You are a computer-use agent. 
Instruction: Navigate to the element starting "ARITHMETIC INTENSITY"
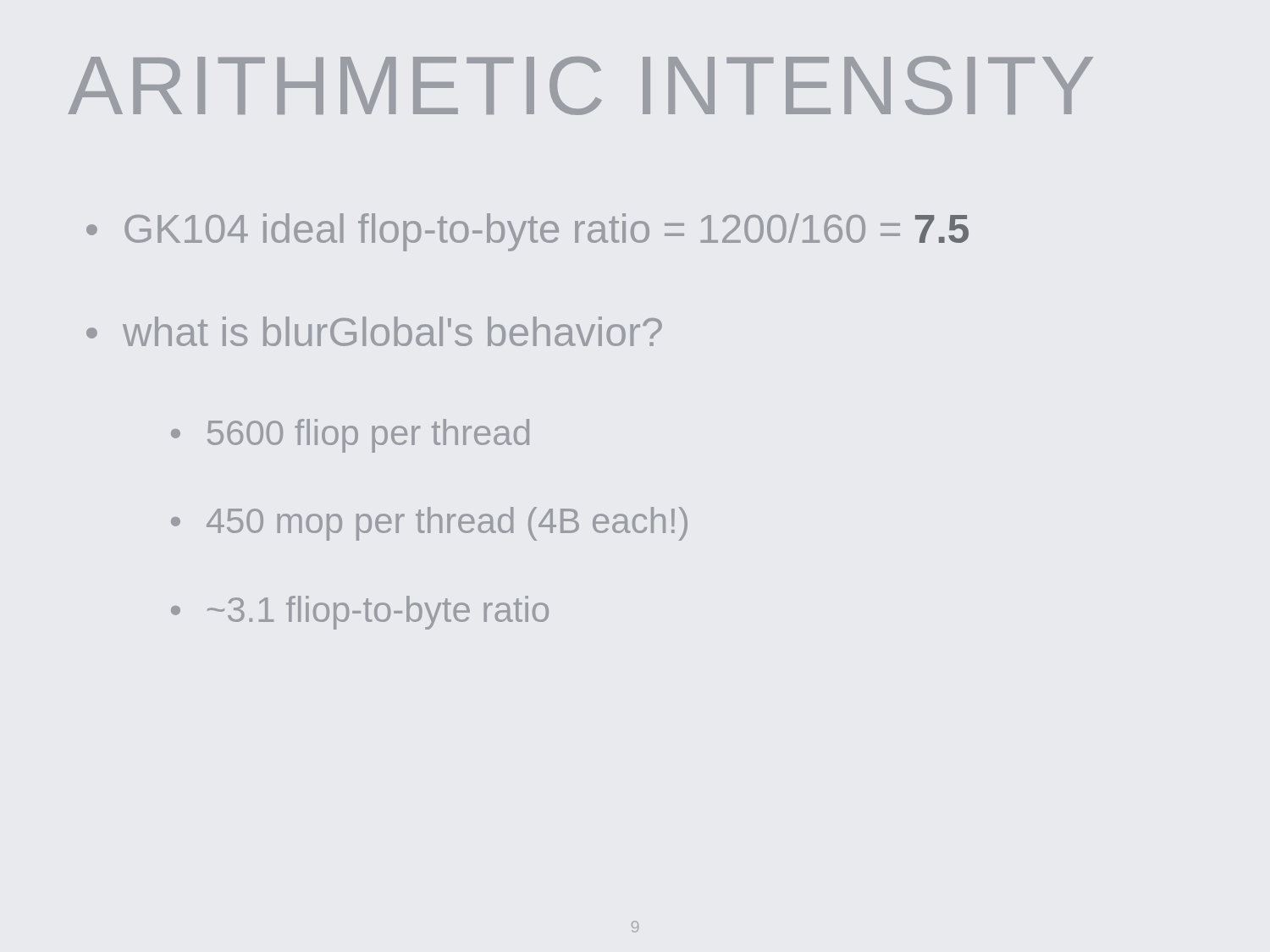[x=635, y=86]
